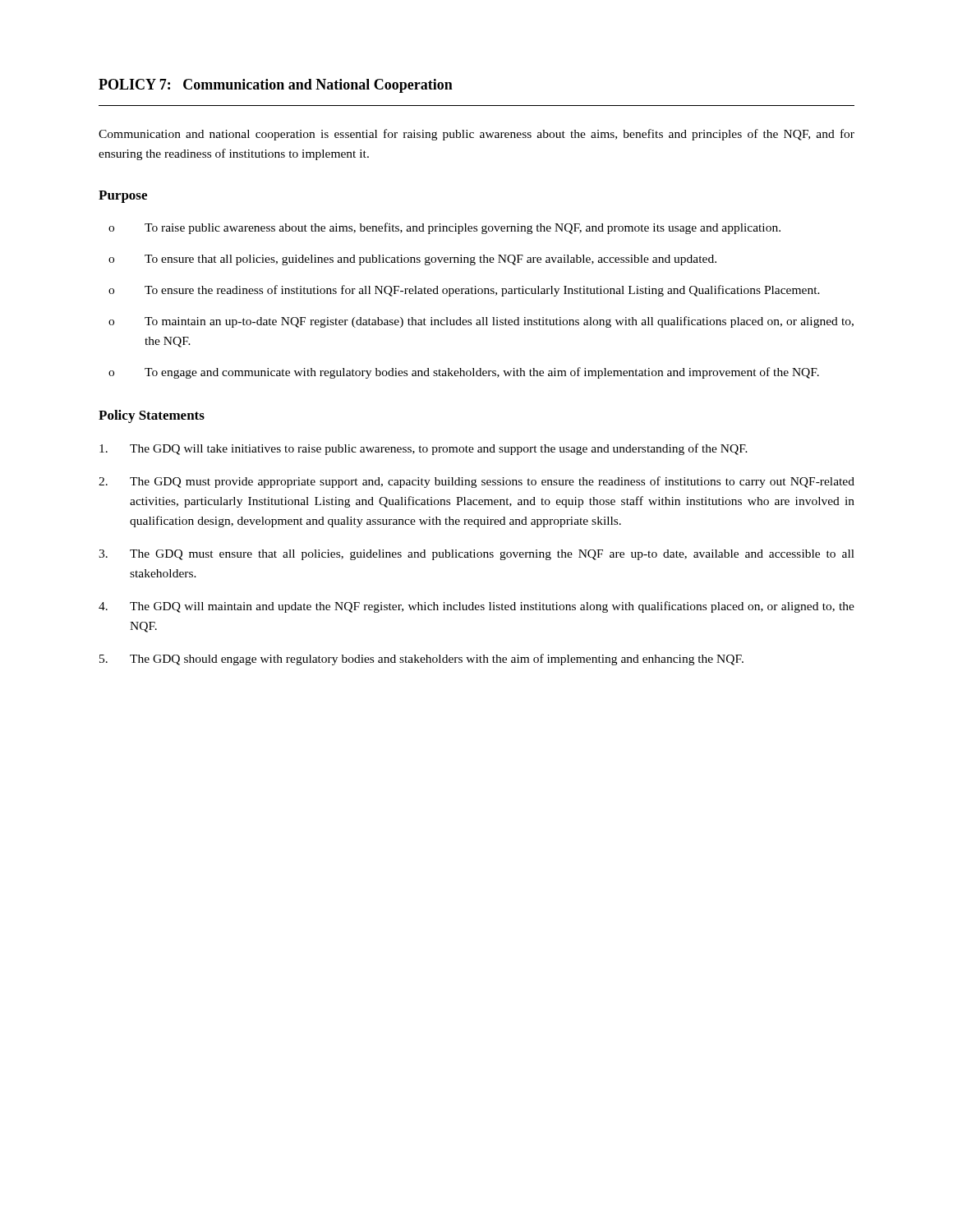The height and width of the screenshot is (1232, 953).
Task: Point to the text starting "o To maintain an up-to-date NQF register"
Action: point(476,331)
